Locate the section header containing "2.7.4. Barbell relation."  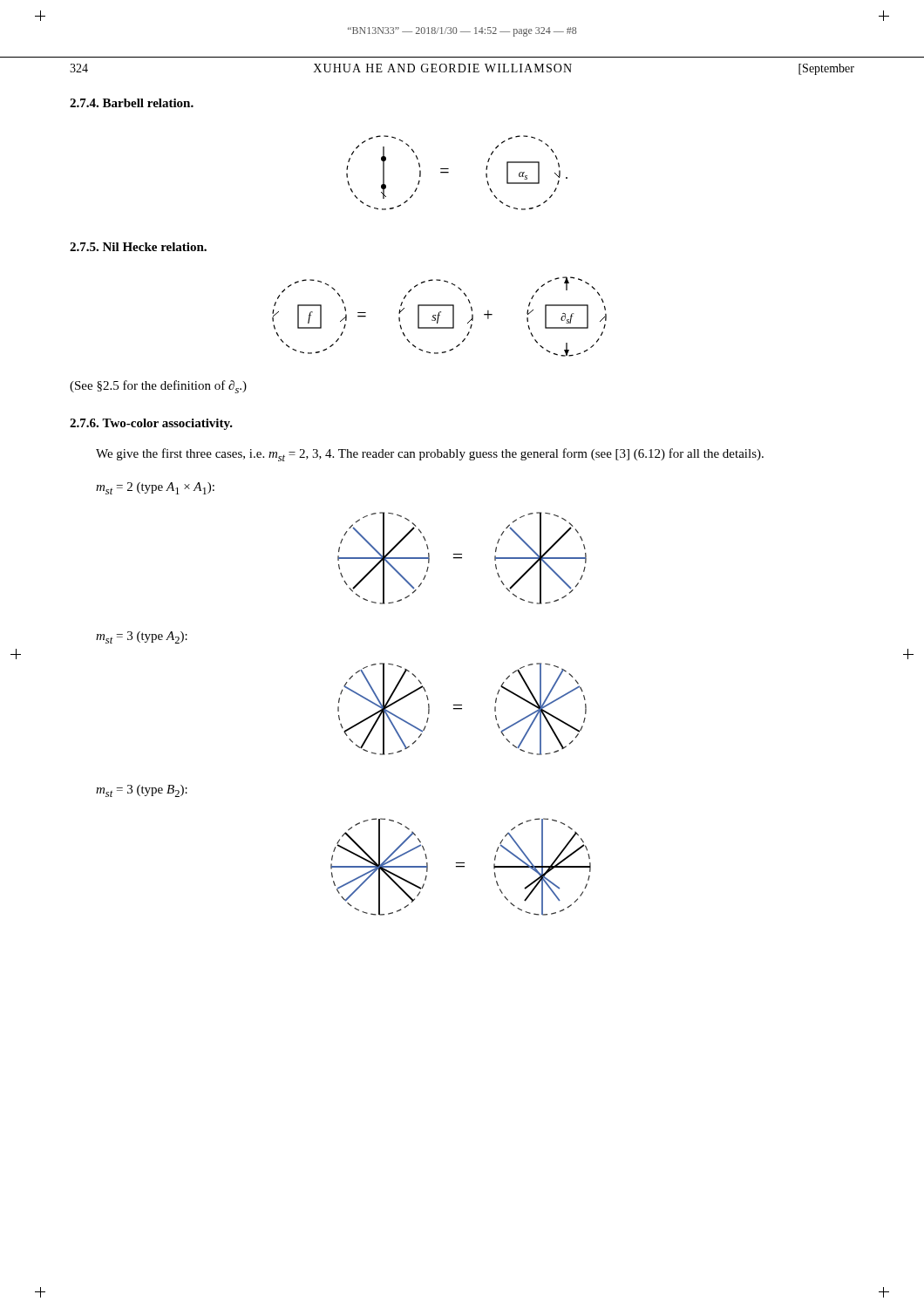pyautogui.click(x=132, y=103)
